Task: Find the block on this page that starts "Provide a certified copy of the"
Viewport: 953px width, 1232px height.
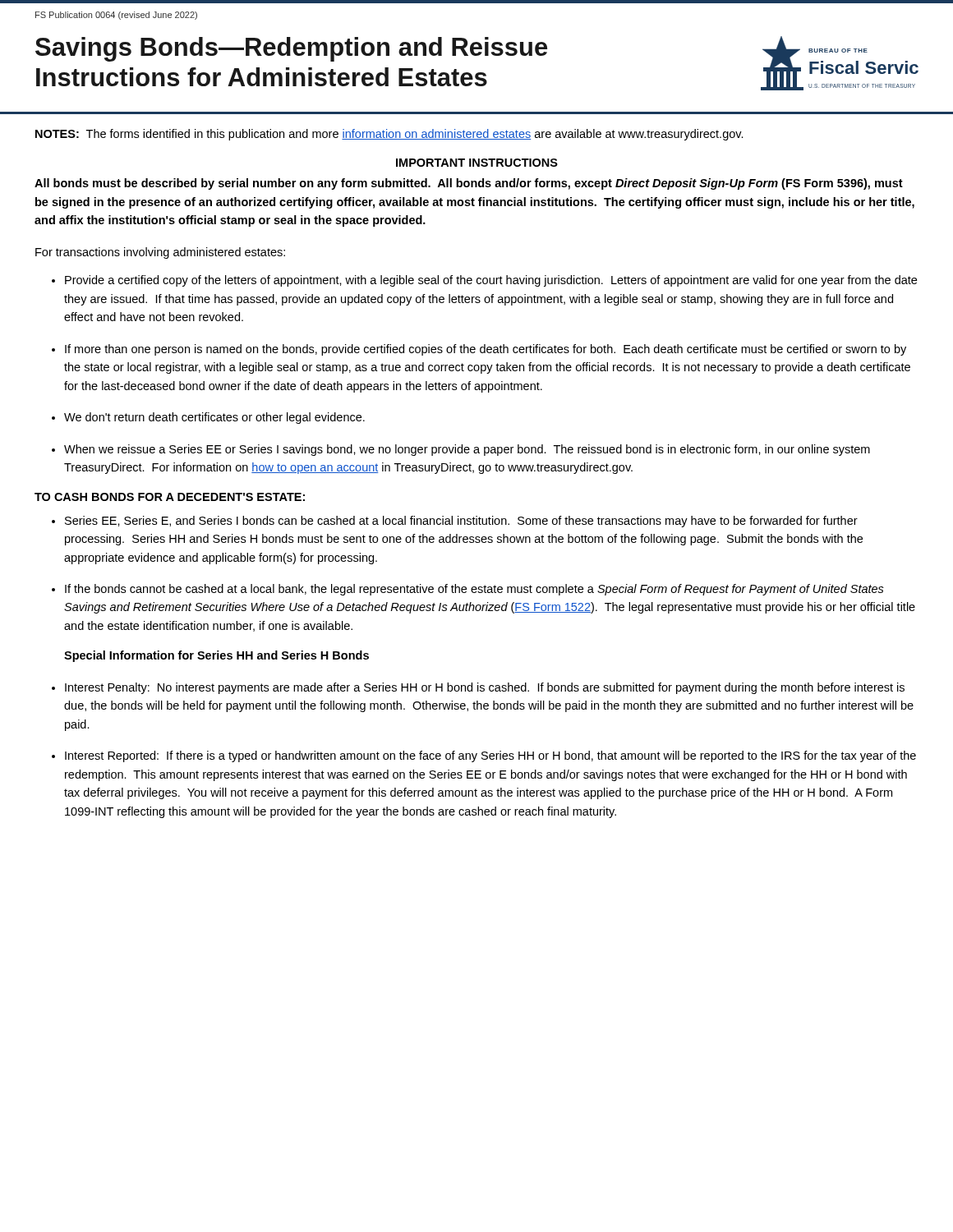Action: [491, 299]
